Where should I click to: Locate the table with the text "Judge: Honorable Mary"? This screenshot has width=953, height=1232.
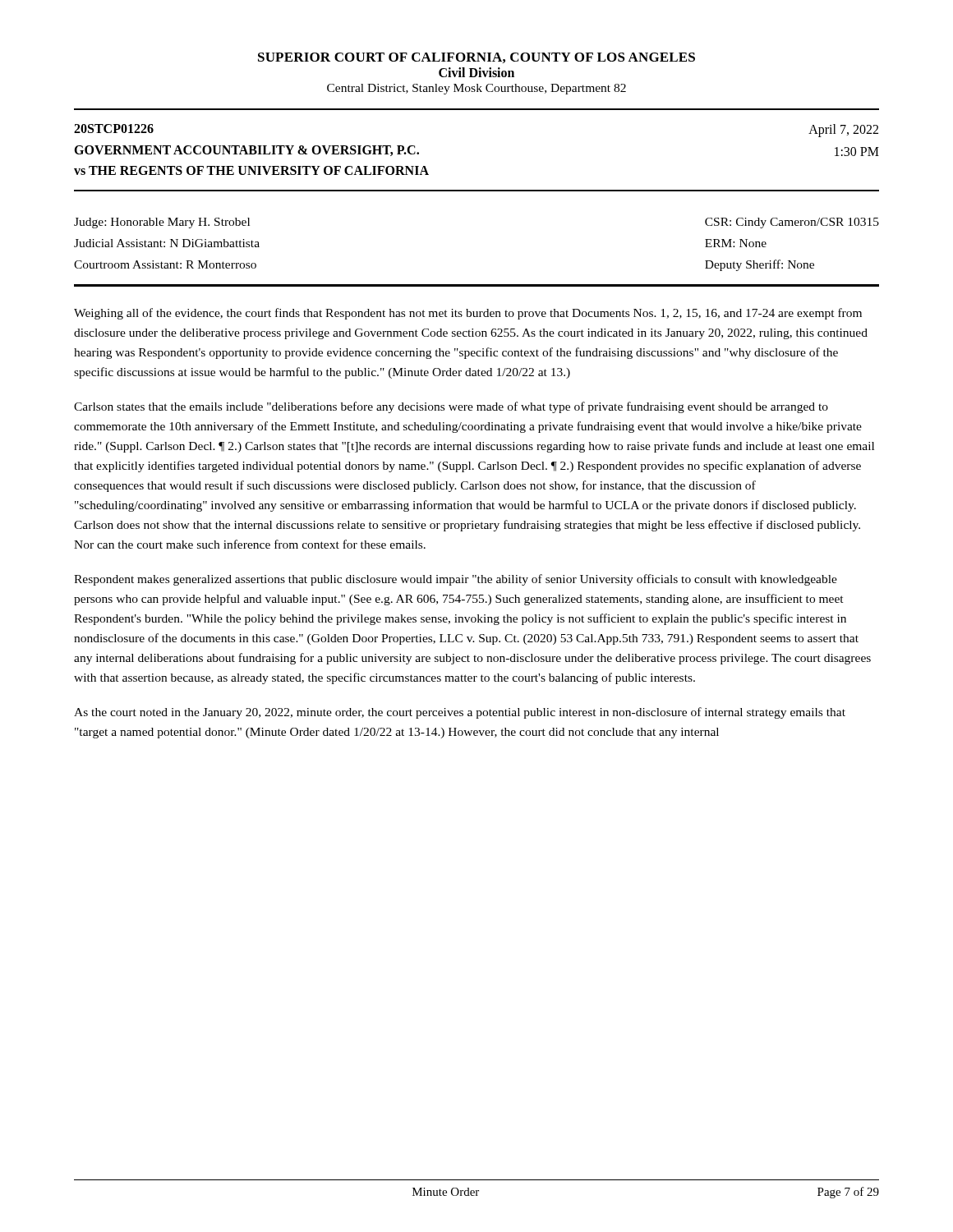pos(476,249)
